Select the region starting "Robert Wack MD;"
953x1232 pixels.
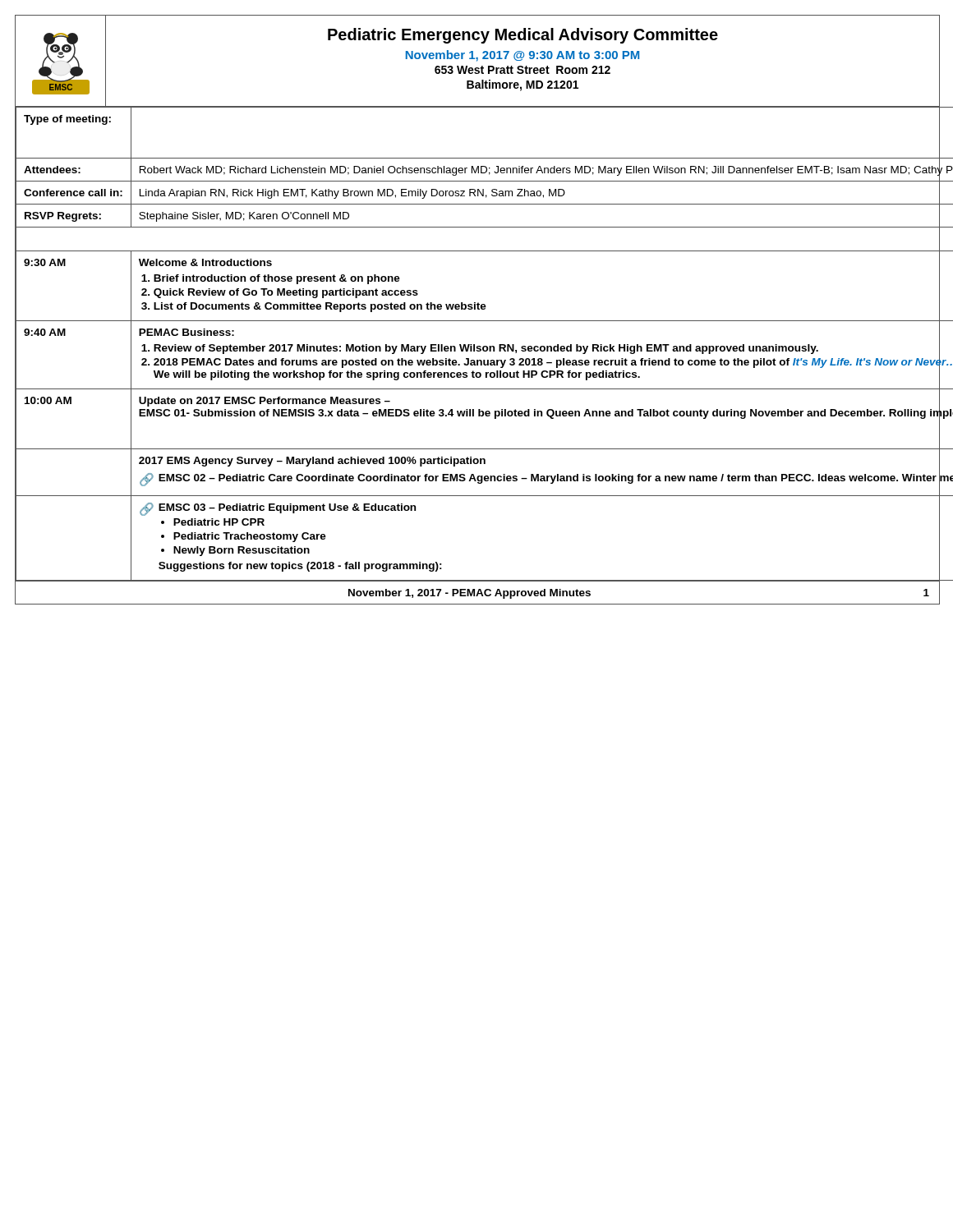coord(546,169)
